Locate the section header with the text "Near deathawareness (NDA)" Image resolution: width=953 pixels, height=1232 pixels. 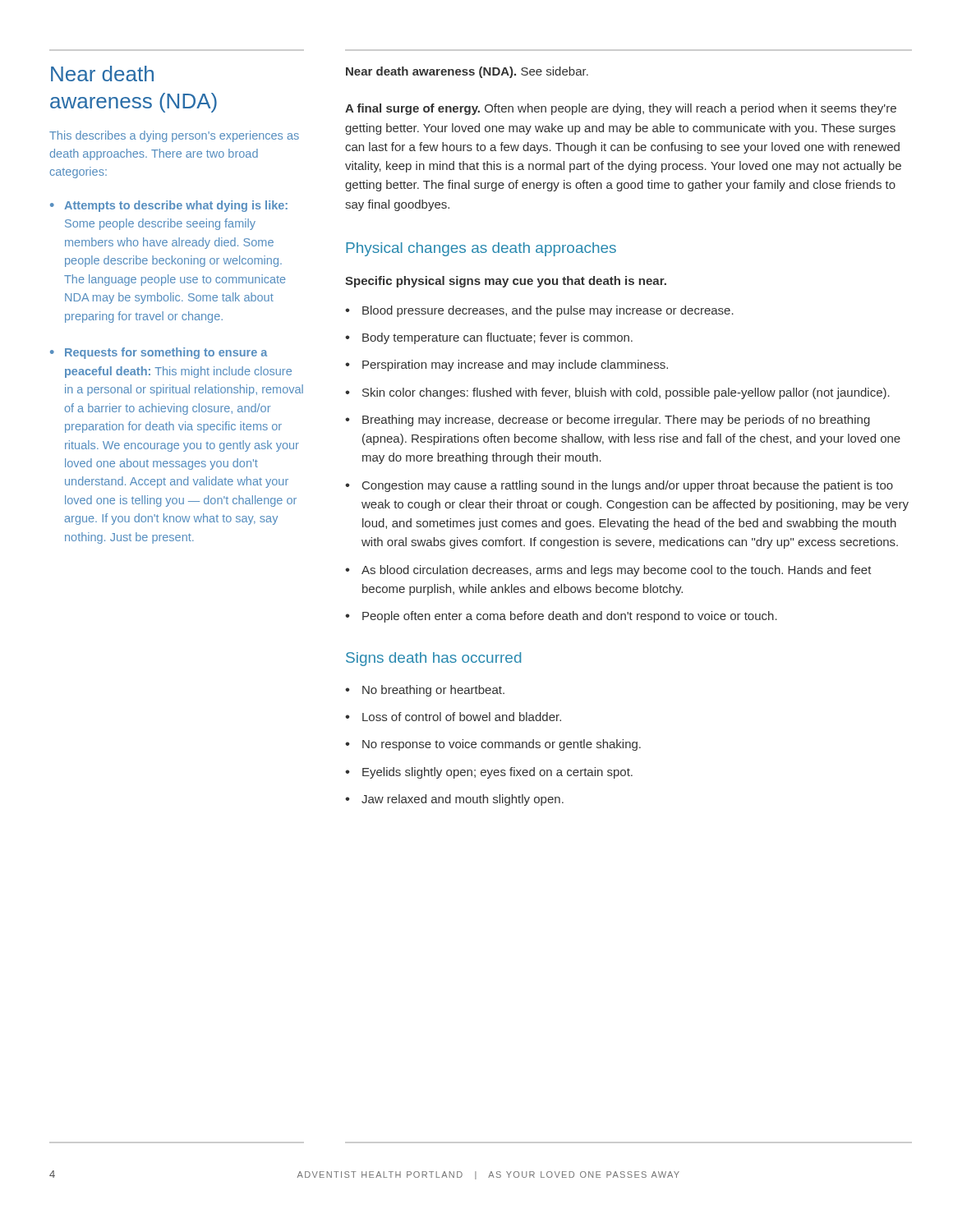177,87
